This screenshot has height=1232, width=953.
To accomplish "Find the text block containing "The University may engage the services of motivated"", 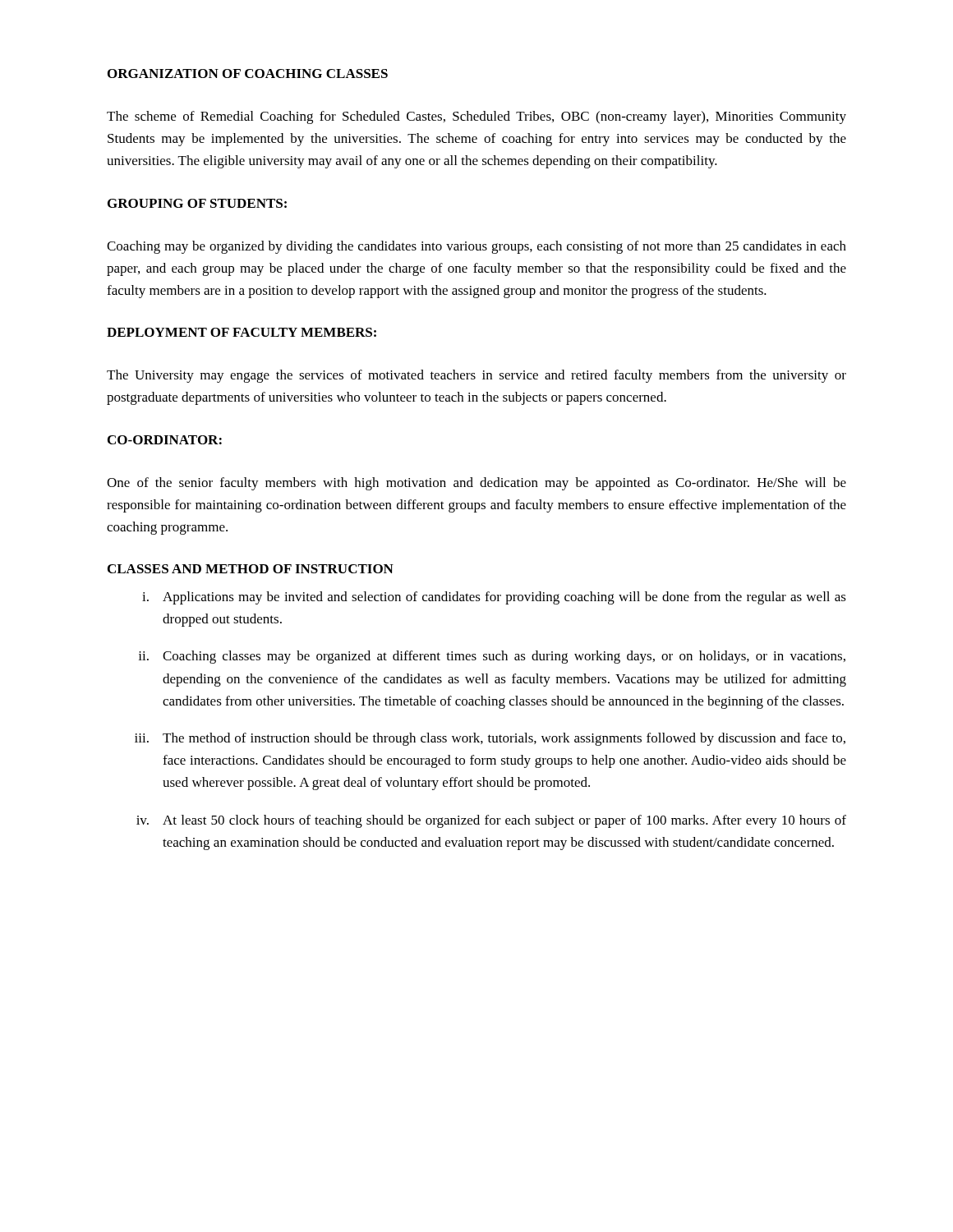I will (x=476, y=386).
